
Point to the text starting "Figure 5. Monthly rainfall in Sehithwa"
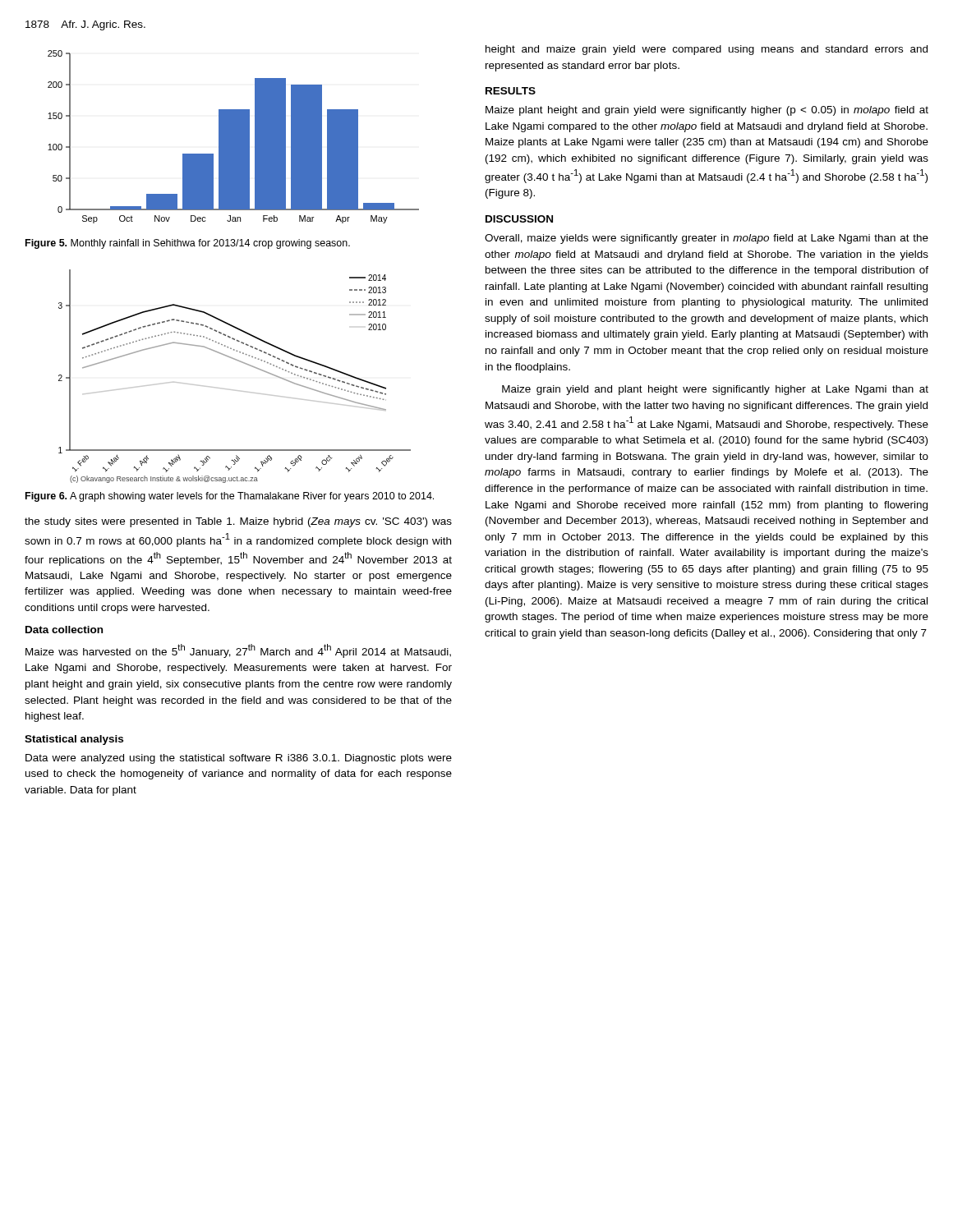coord(188,243)
